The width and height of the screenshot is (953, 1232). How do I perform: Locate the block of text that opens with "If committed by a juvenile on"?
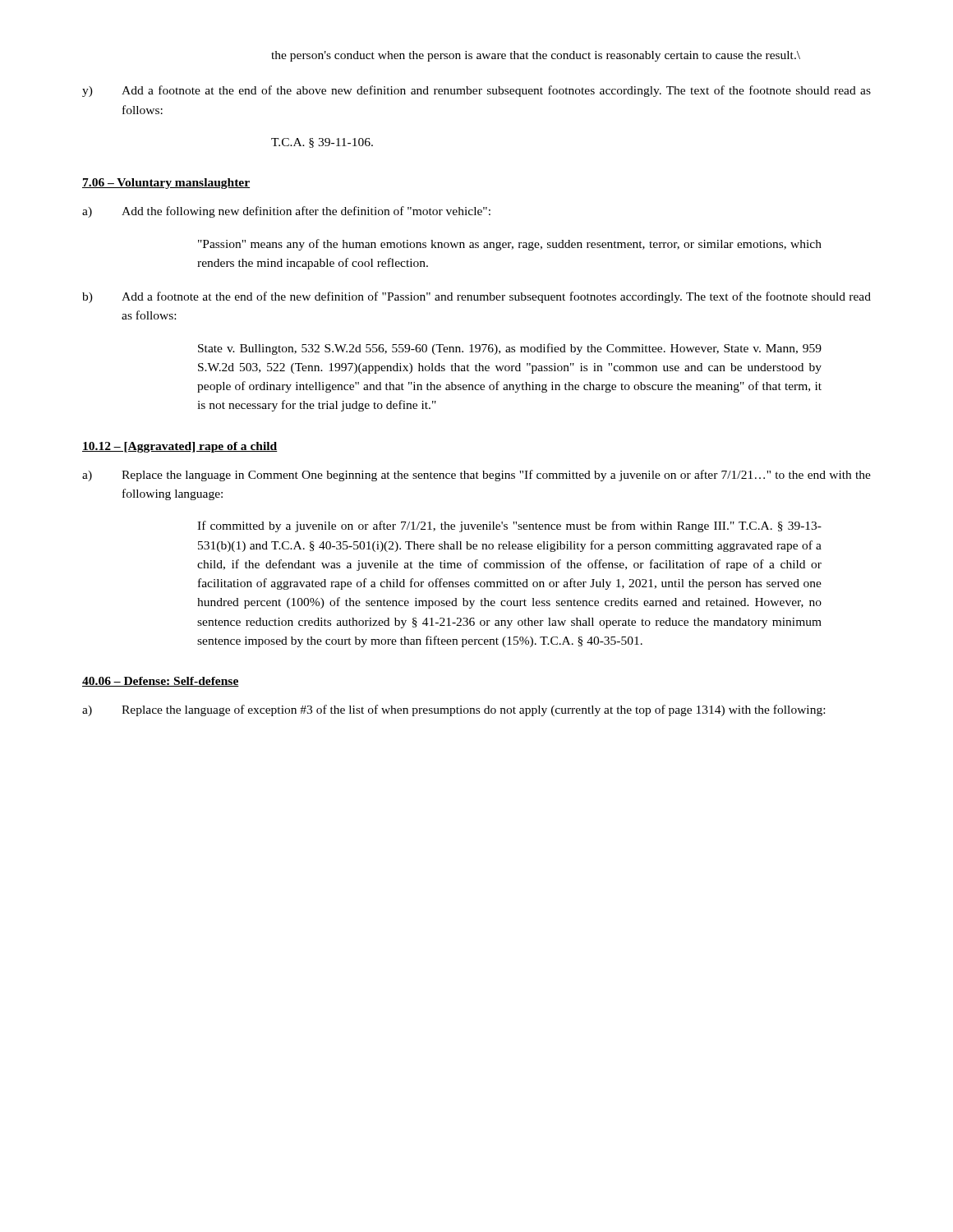click(509, 583)
